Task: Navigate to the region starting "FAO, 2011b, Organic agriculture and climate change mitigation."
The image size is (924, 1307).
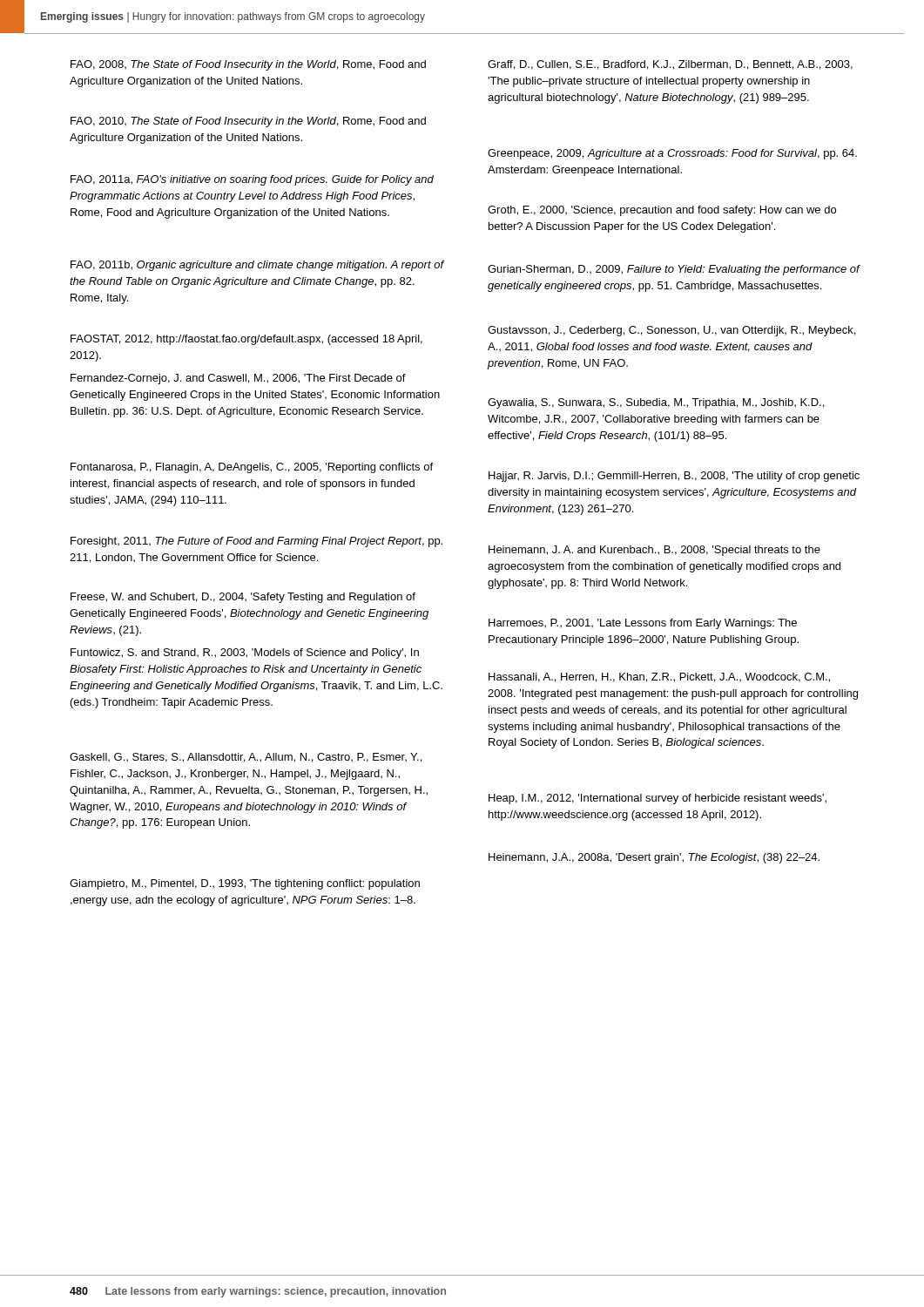Action: pyautogui.click(x=256, y=281)
